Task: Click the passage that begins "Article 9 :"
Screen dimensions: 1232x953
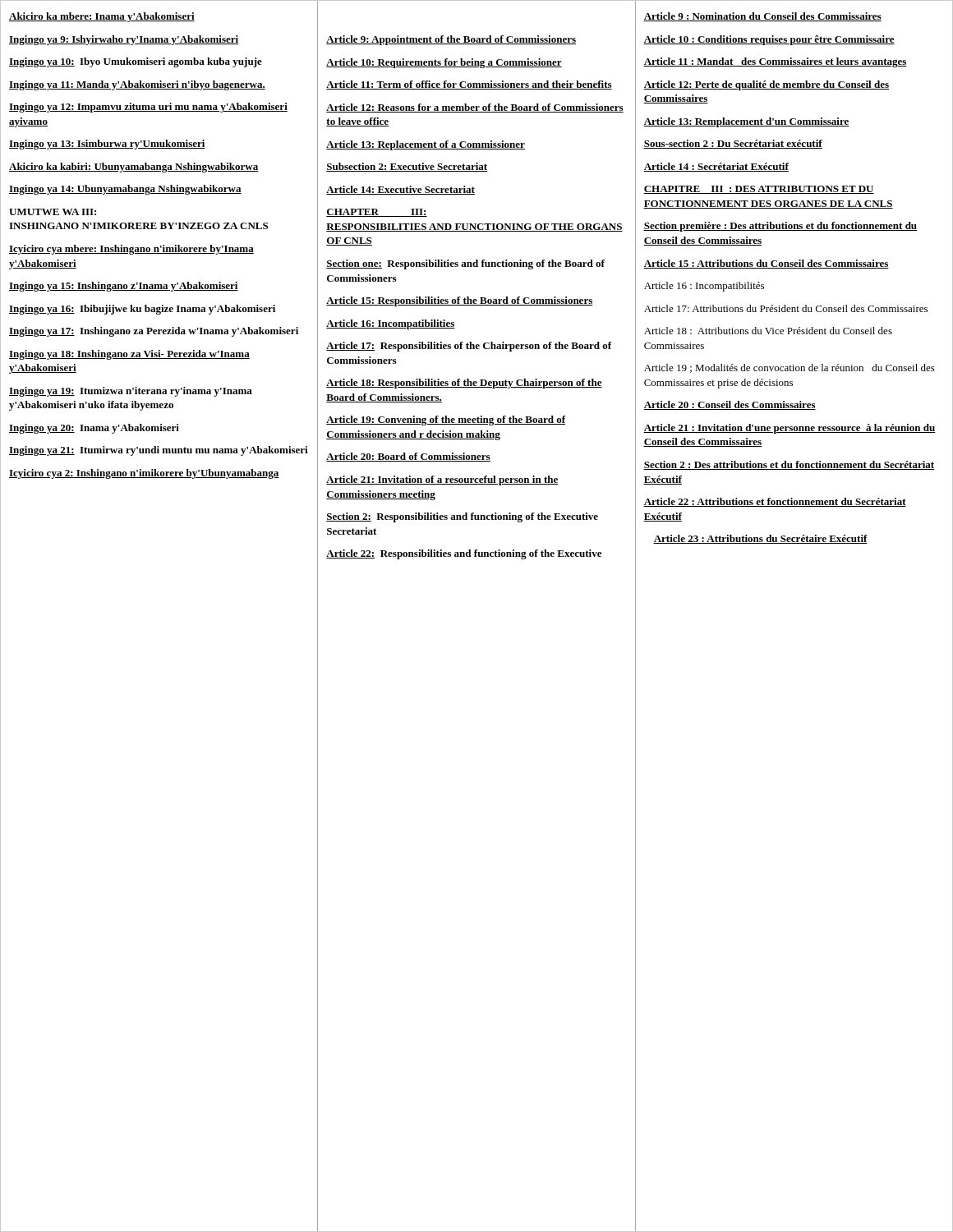Action: tap(763, 16)
